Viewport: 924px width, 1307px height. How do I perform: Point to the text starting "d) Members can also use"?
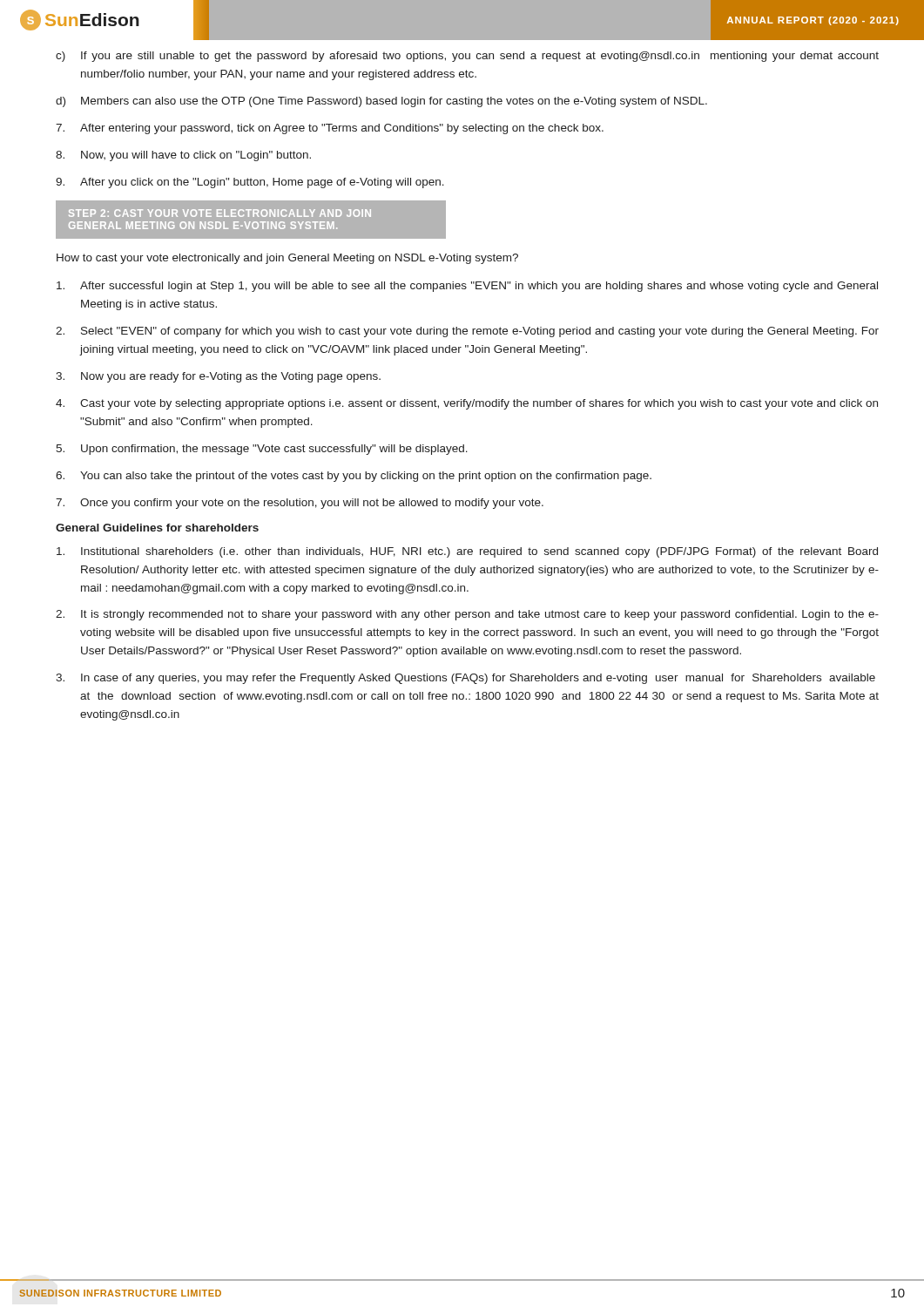(x=467, y=101)
